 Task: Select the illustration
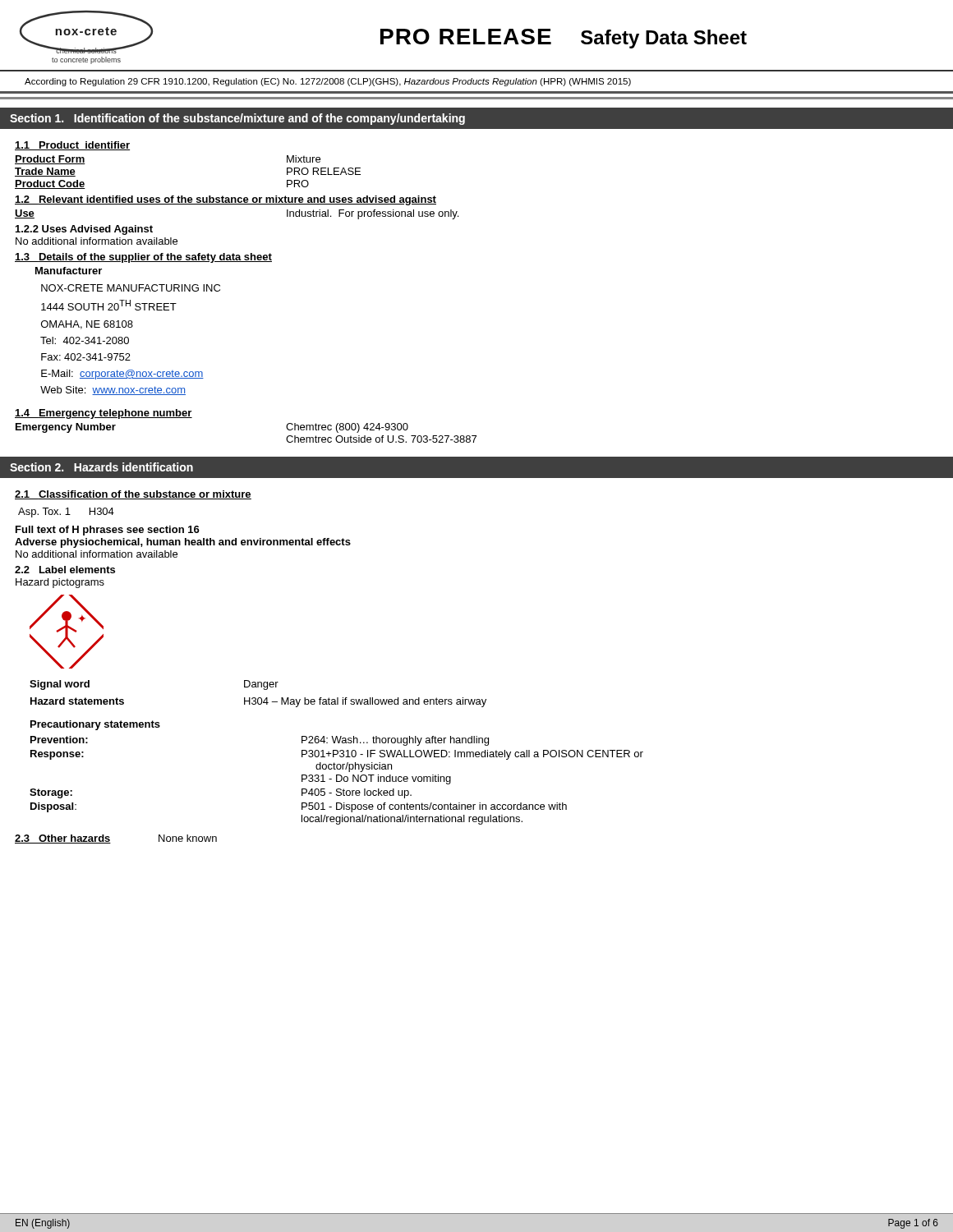pos(484,633)
